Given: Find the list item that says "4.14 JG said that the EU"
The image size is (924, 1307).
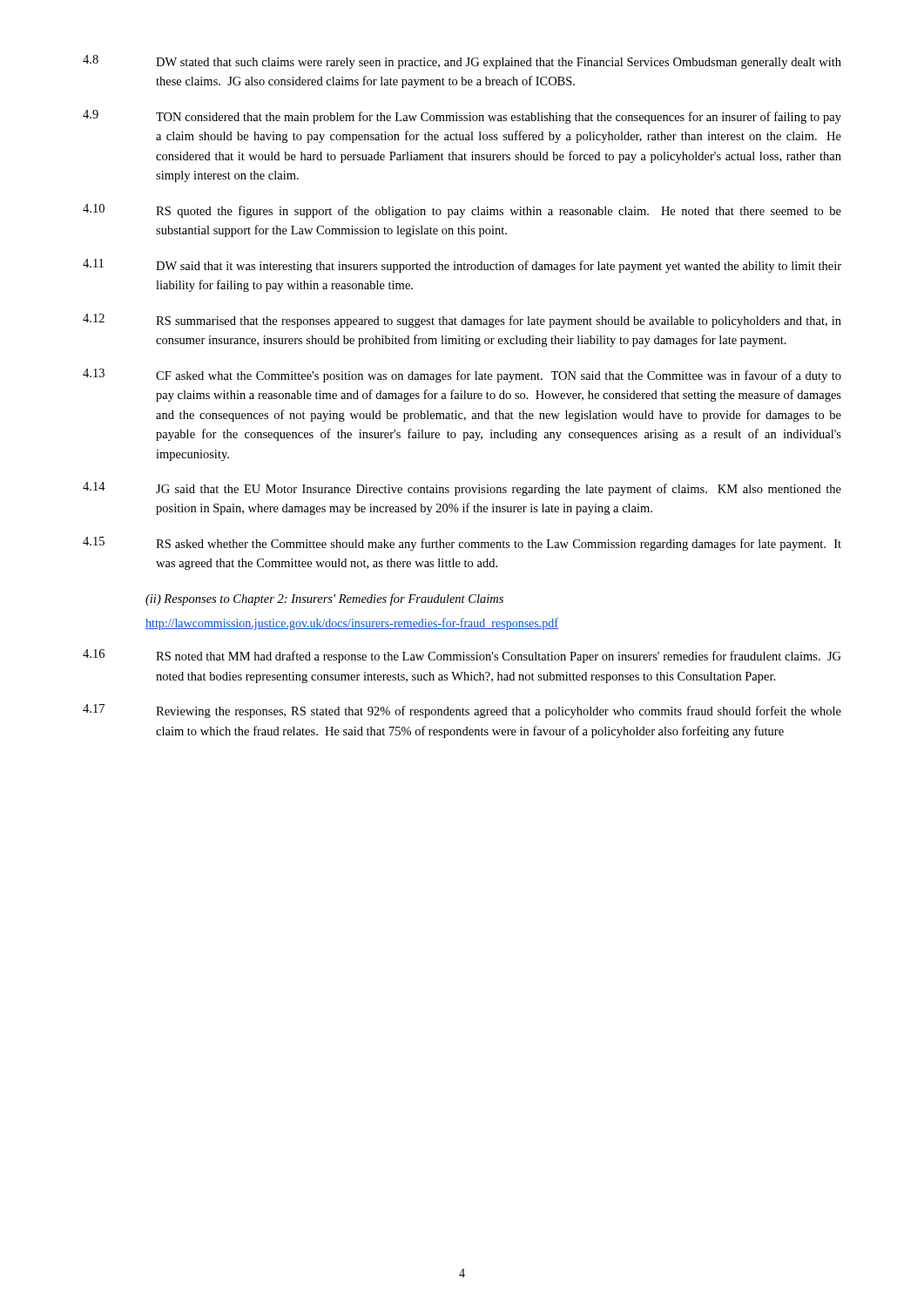Looking at the screenshot, I should pos(462,499).
